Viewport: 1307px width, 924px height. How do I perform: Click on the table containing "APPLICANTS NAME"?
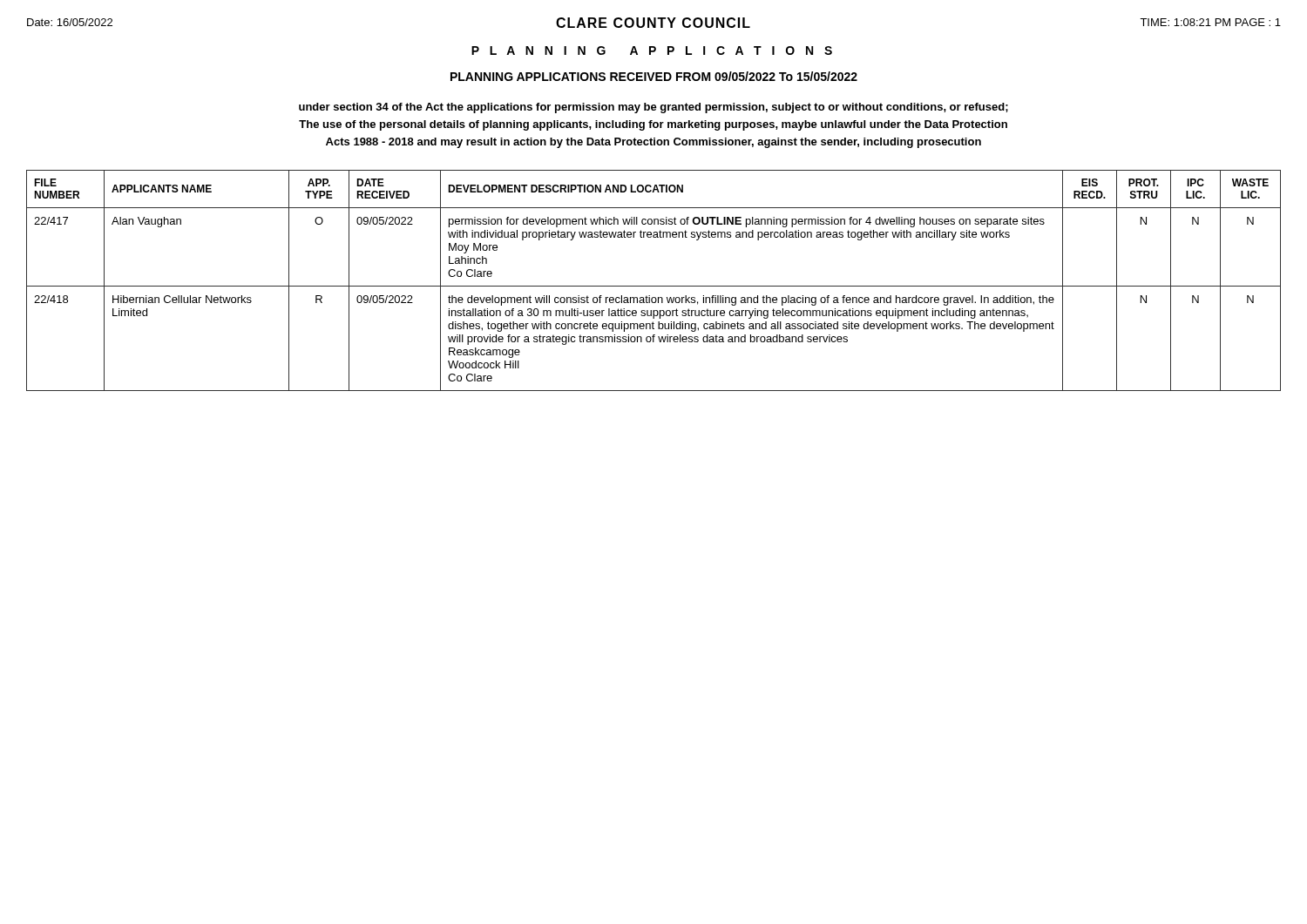tap(654, 280)
